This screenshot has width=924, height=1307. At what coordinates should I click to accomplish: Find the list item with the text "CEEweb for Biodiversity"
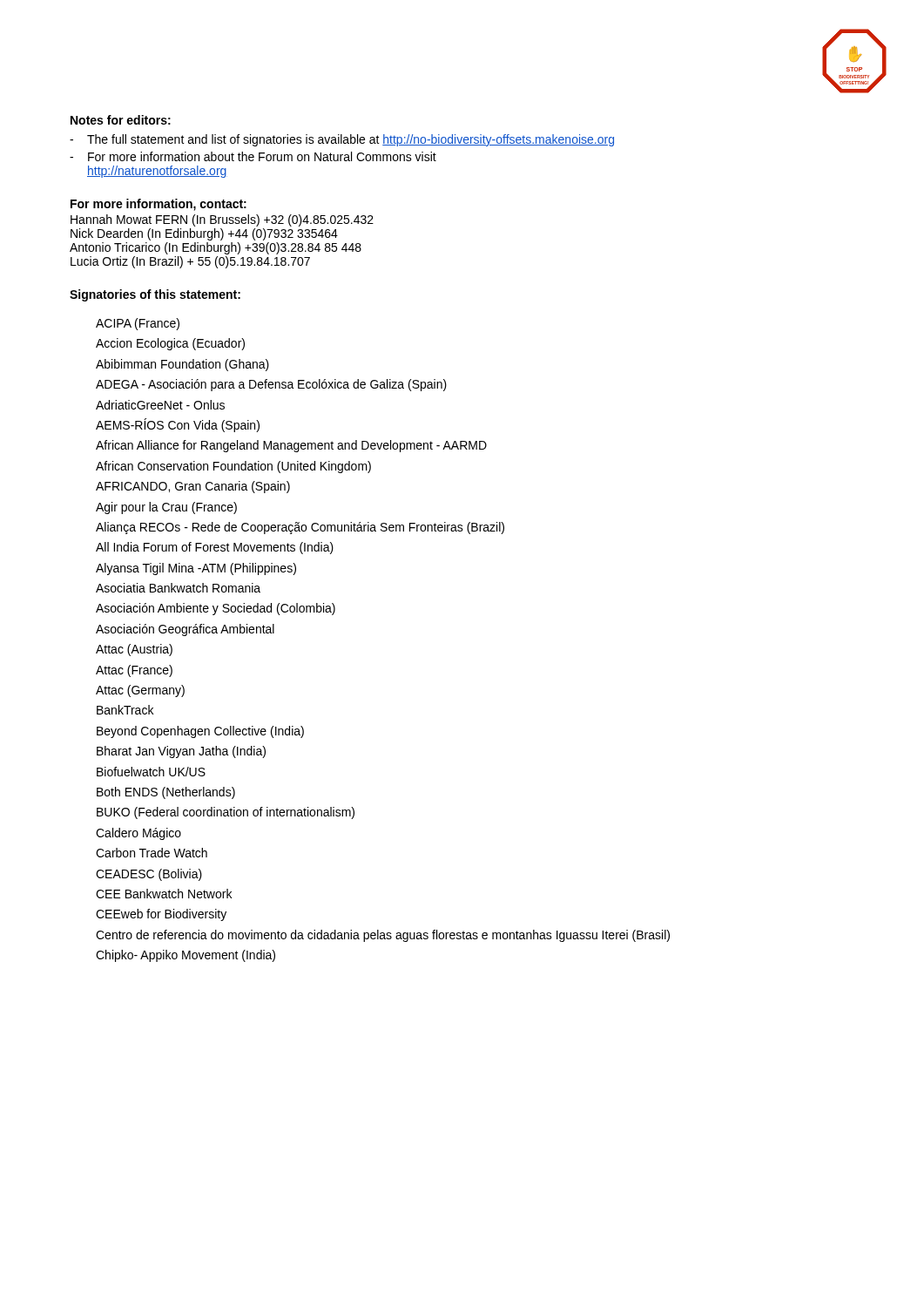click(x=161, y=914)
